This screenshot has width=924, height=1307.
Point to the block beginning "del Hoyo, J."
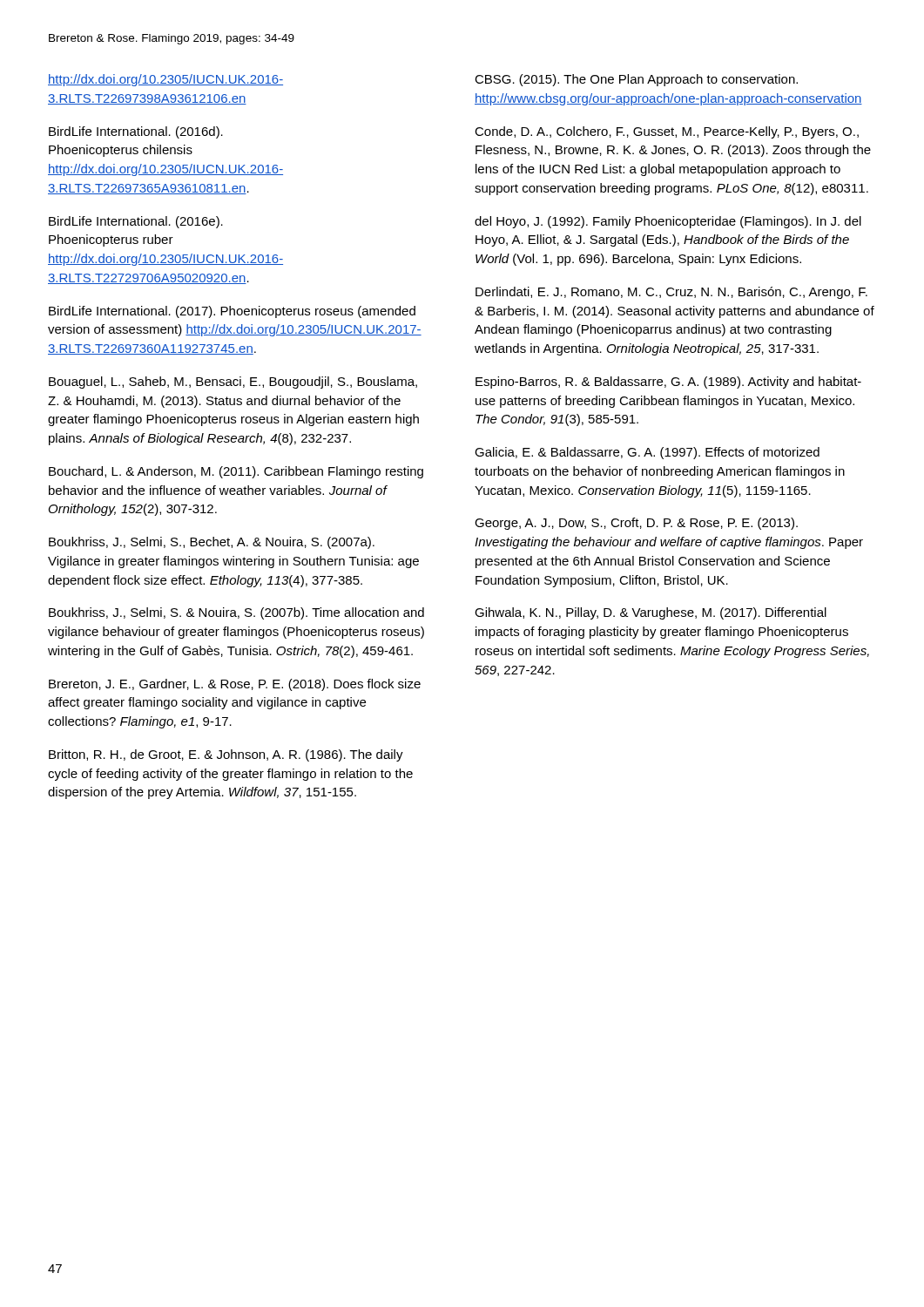(668, 239)
